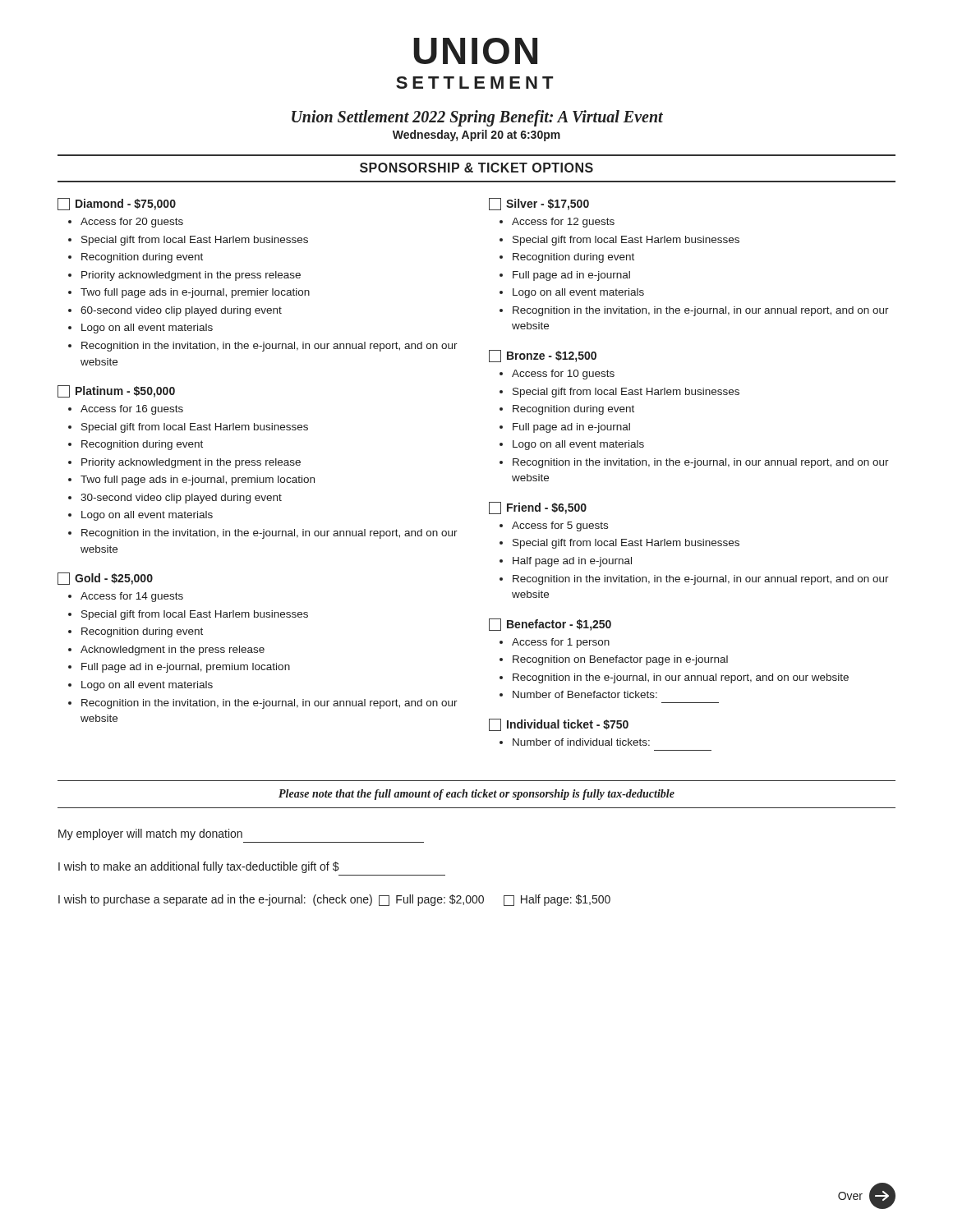
Task: Locate the block of text that opens with "Benefactor - $1,250 Access for"
Action: tap(692, 660)
